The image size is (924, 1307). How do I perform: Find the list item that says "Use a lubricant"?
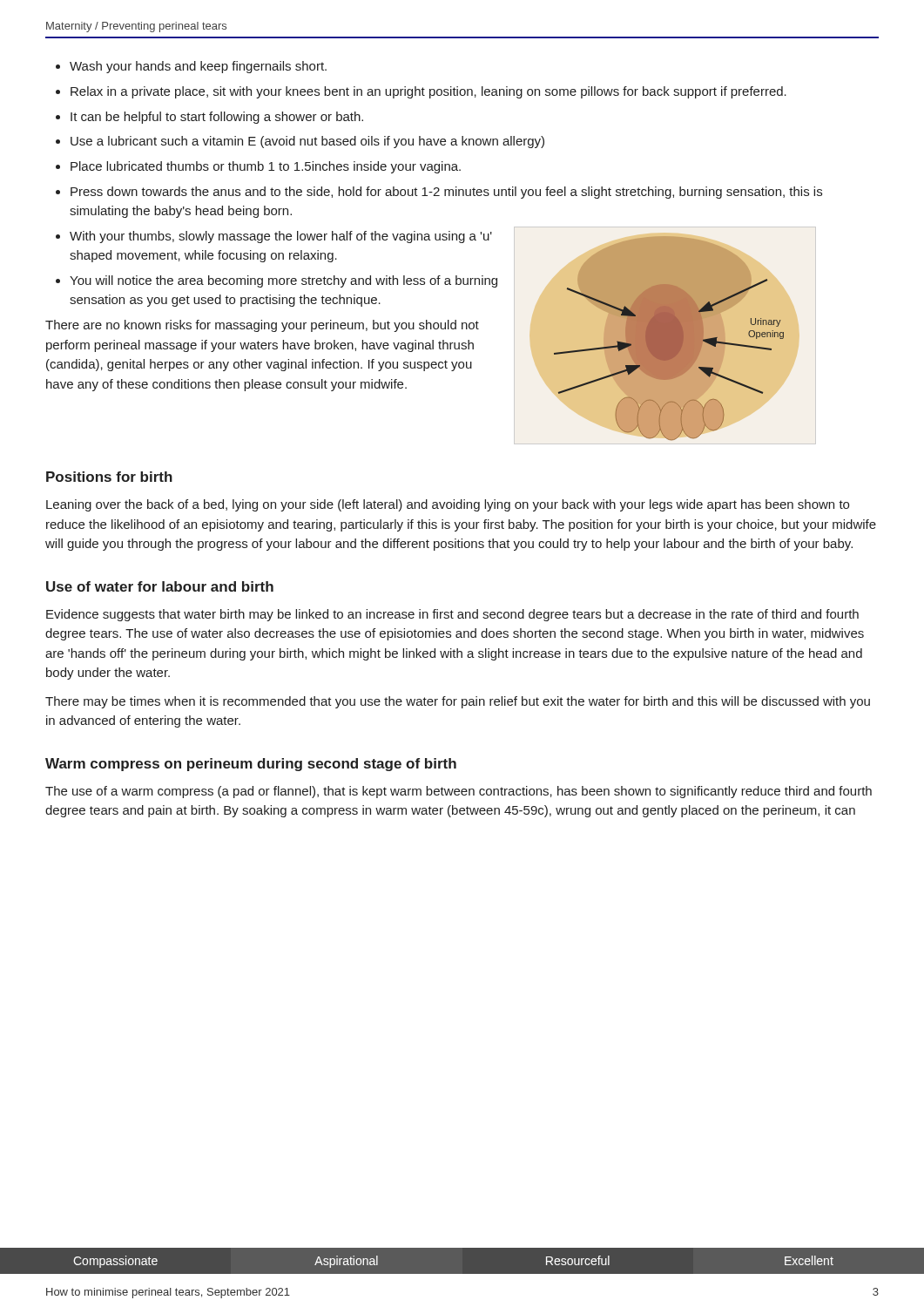[x=307, y=141]
